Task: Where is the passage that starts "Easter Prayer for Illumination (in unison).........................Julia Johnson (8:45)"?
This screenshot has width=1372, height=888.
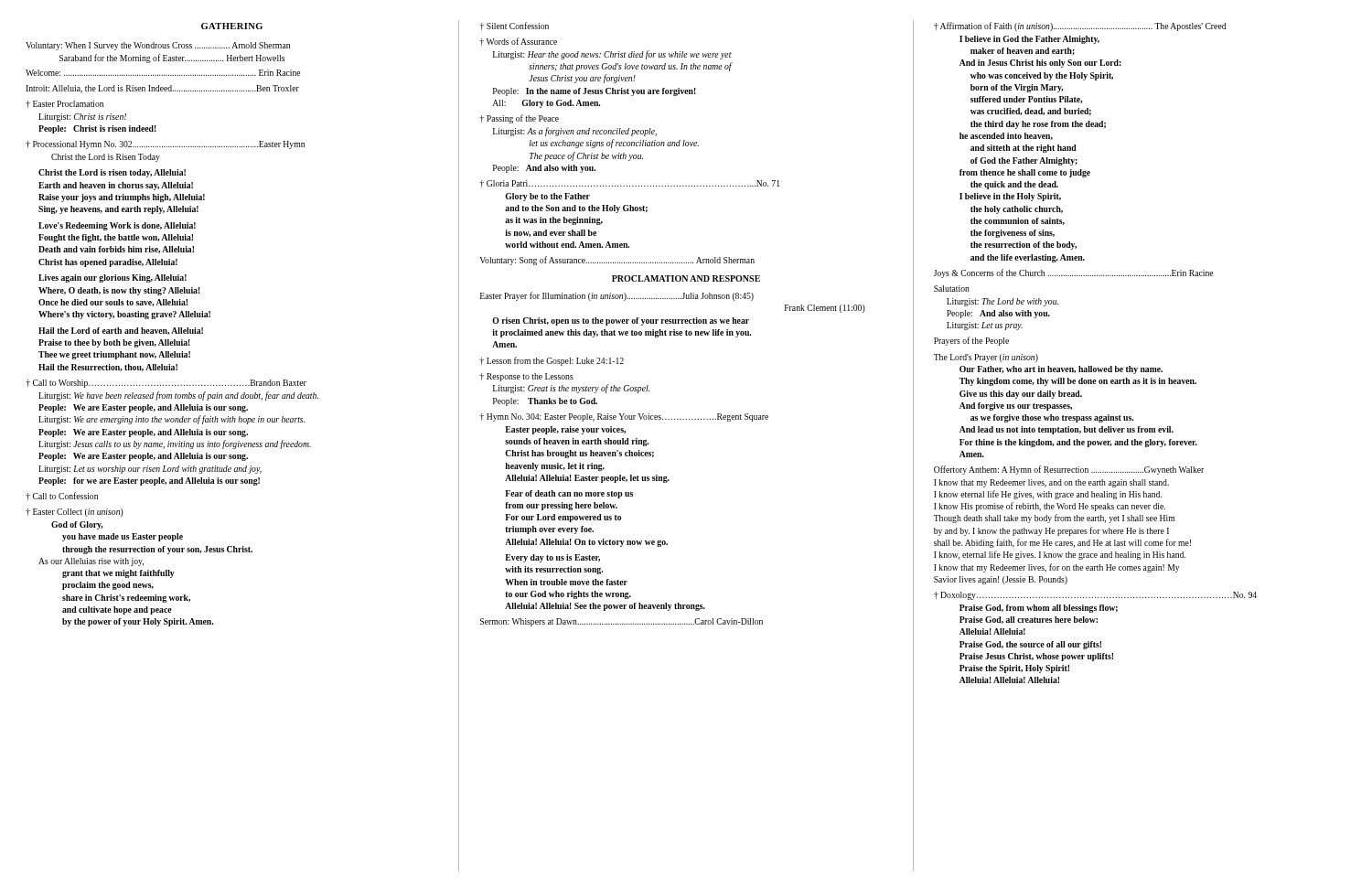Action: [x=686, y=320]
